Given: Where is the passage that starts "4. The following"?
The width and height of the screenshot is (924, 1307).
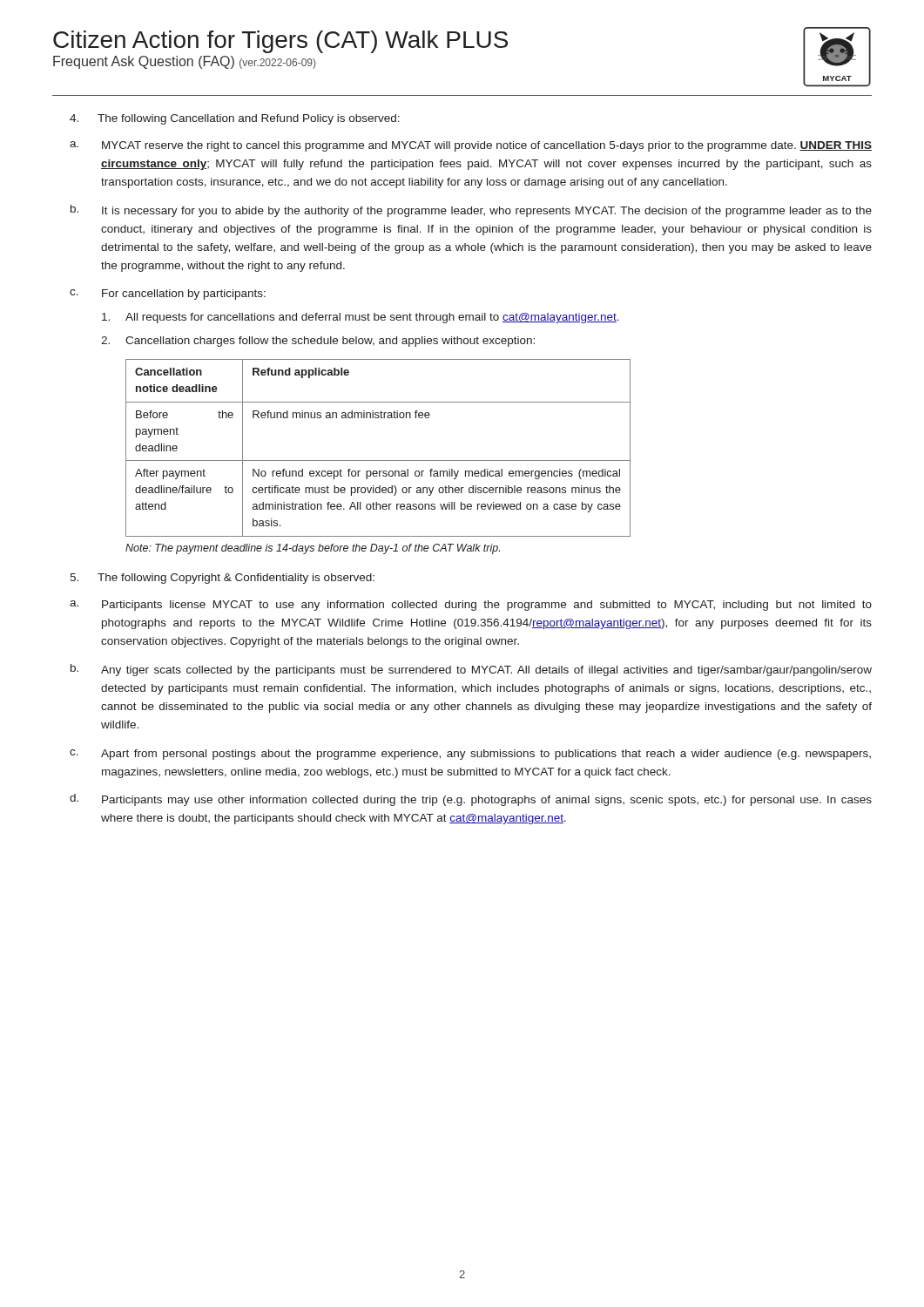Looking at the screenshot, I should (x=235, y=119).
